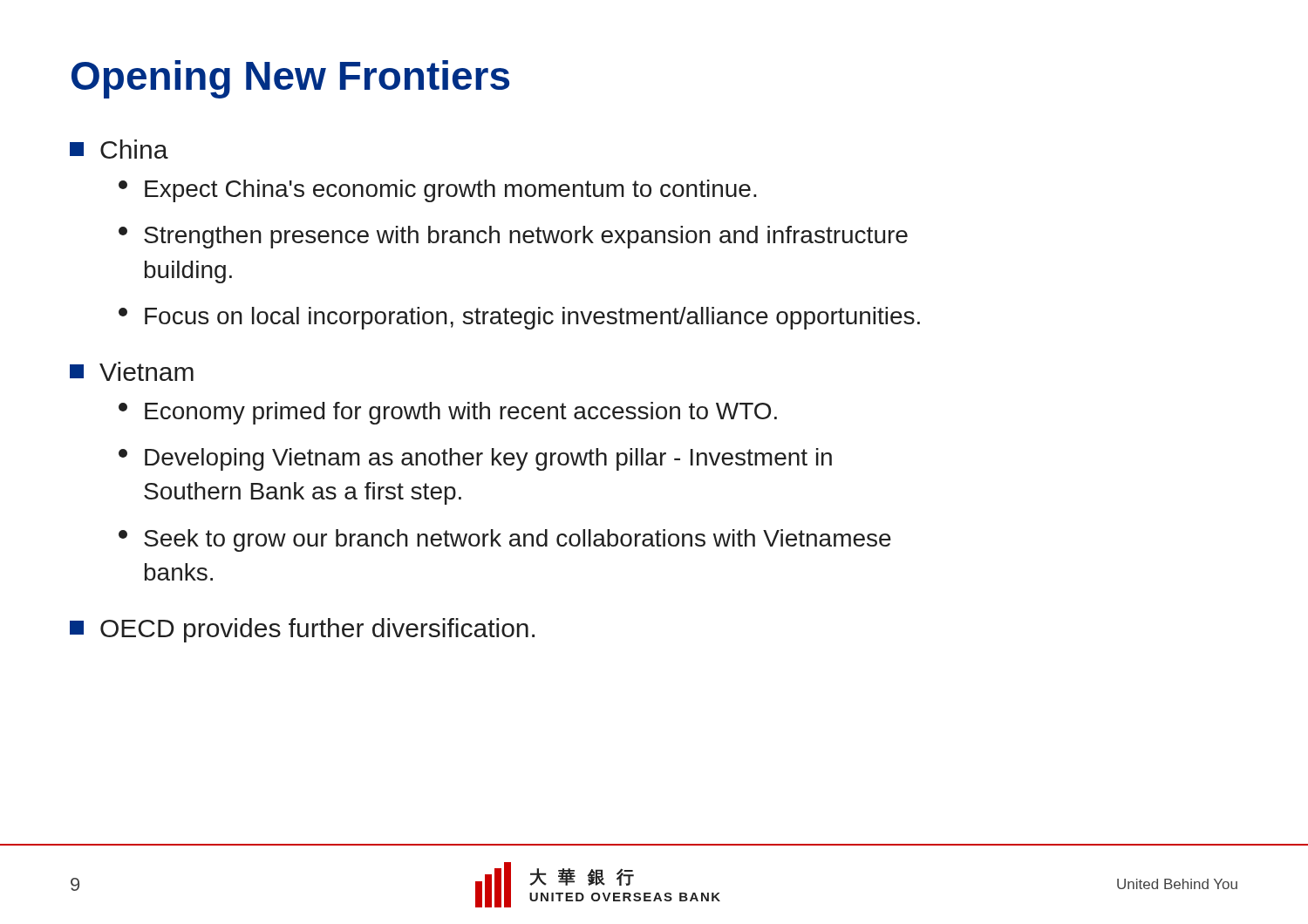Select the list item containing "Focus on local incorporation,"

tap(520, 316)
